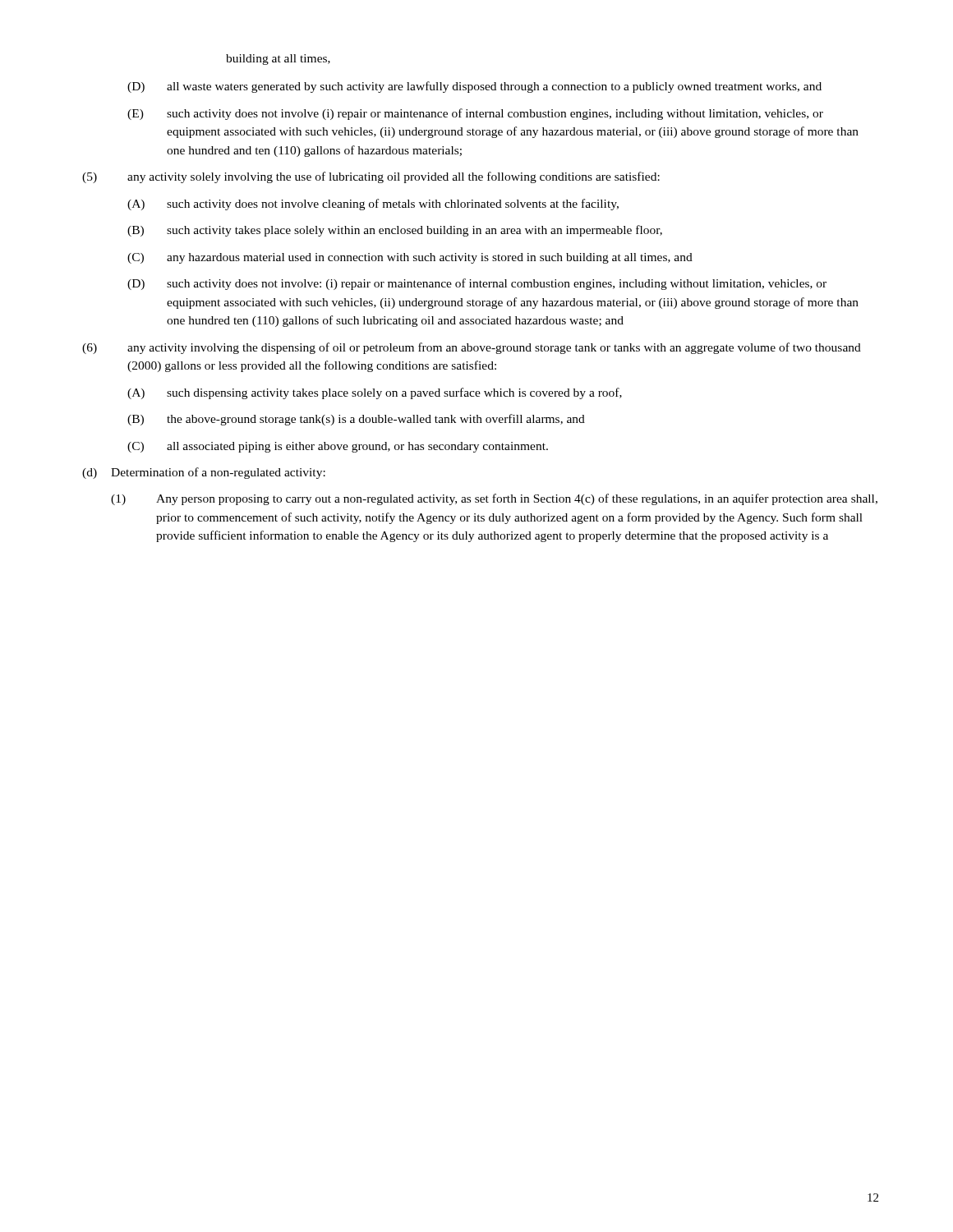Find the list item containing "(C) any hazardous material used in connection with"
Screen dimensions: 1232x953
coord(503,257)
